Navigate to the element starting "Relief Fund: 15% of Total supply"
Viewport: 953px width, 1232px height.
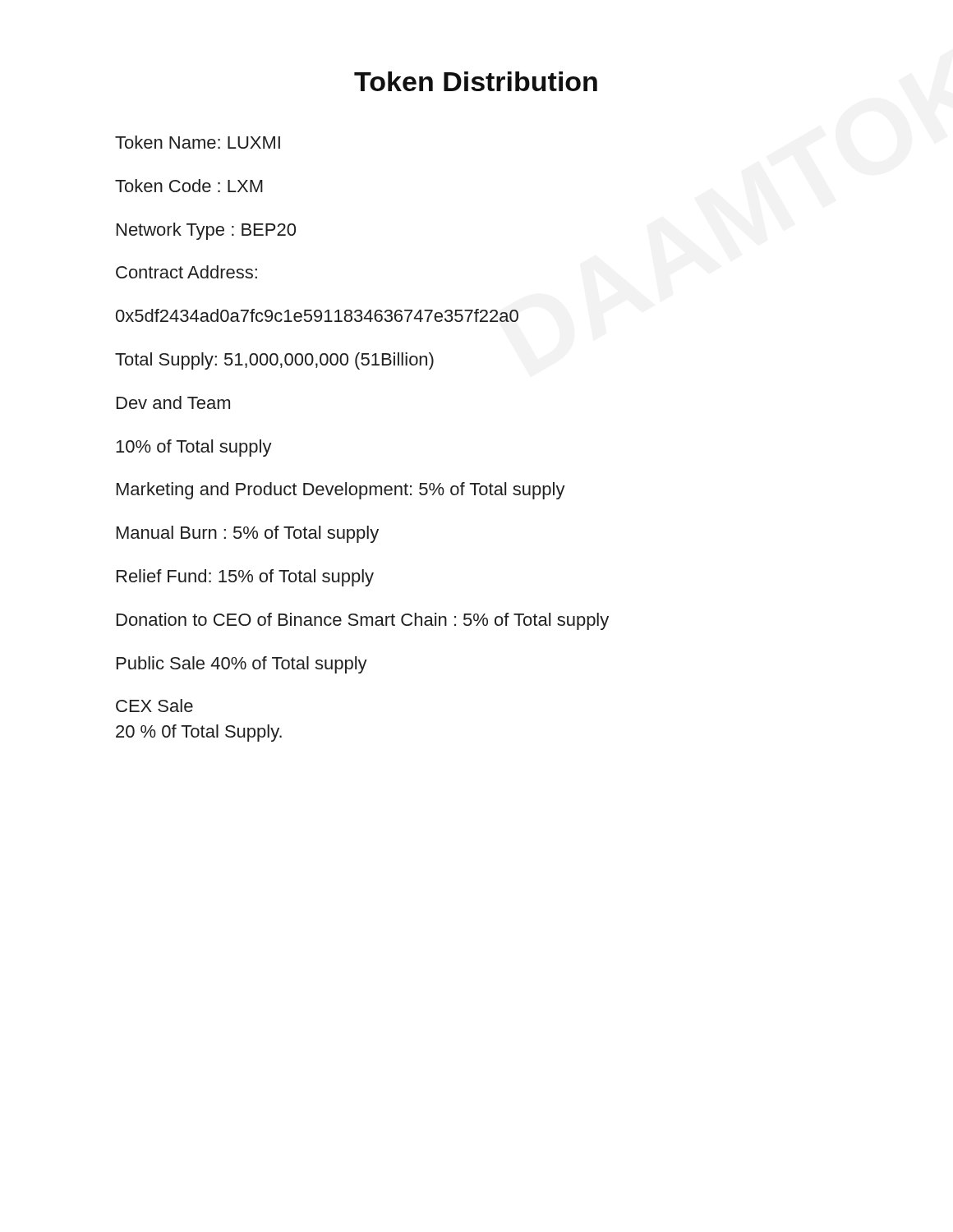244,576
